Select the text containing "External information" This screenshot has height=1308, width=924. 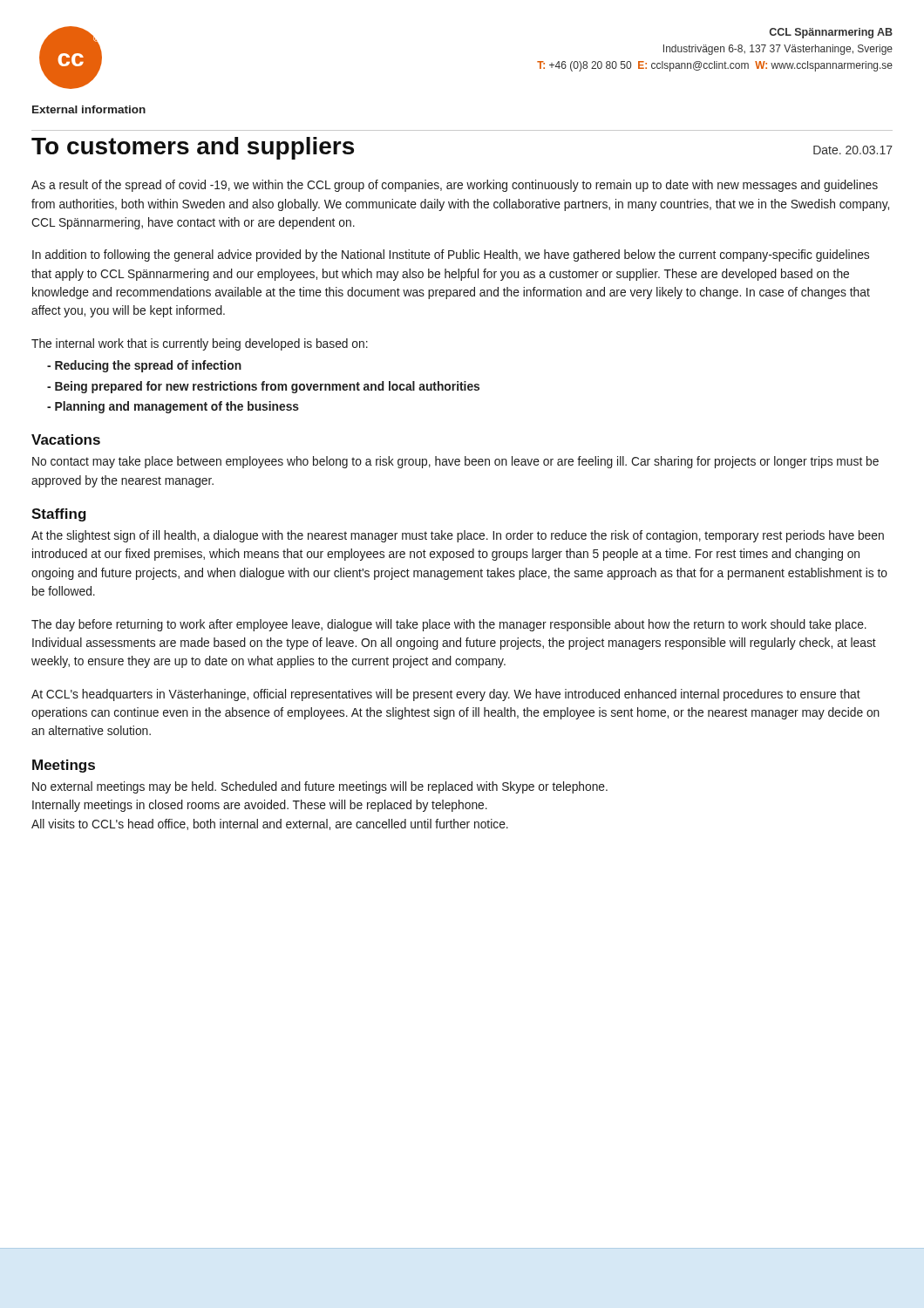pyautogui.click(x=89, y=109)
